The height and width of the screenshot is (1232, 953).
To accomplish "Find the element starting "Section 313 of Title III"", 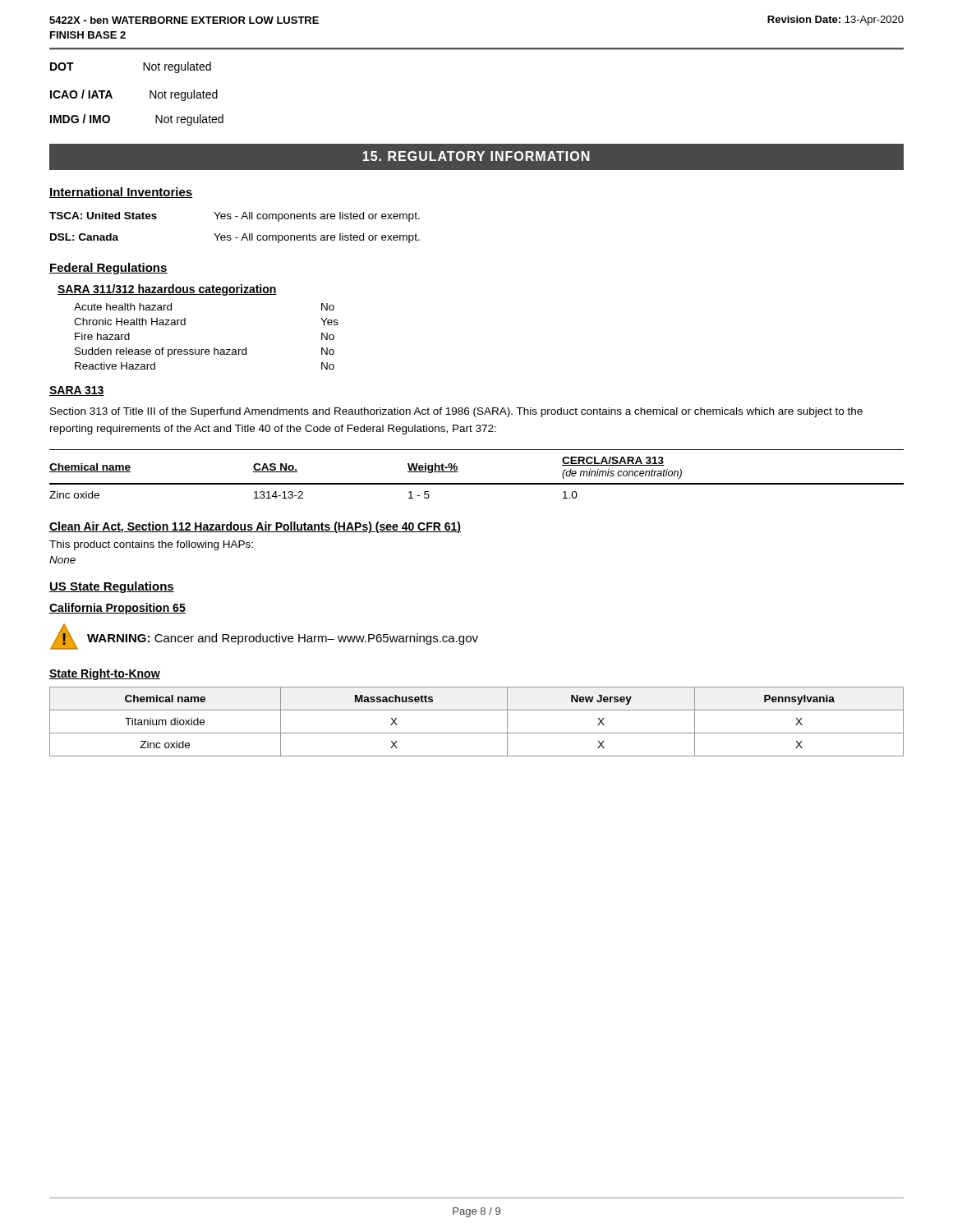I will click(456, 420).
